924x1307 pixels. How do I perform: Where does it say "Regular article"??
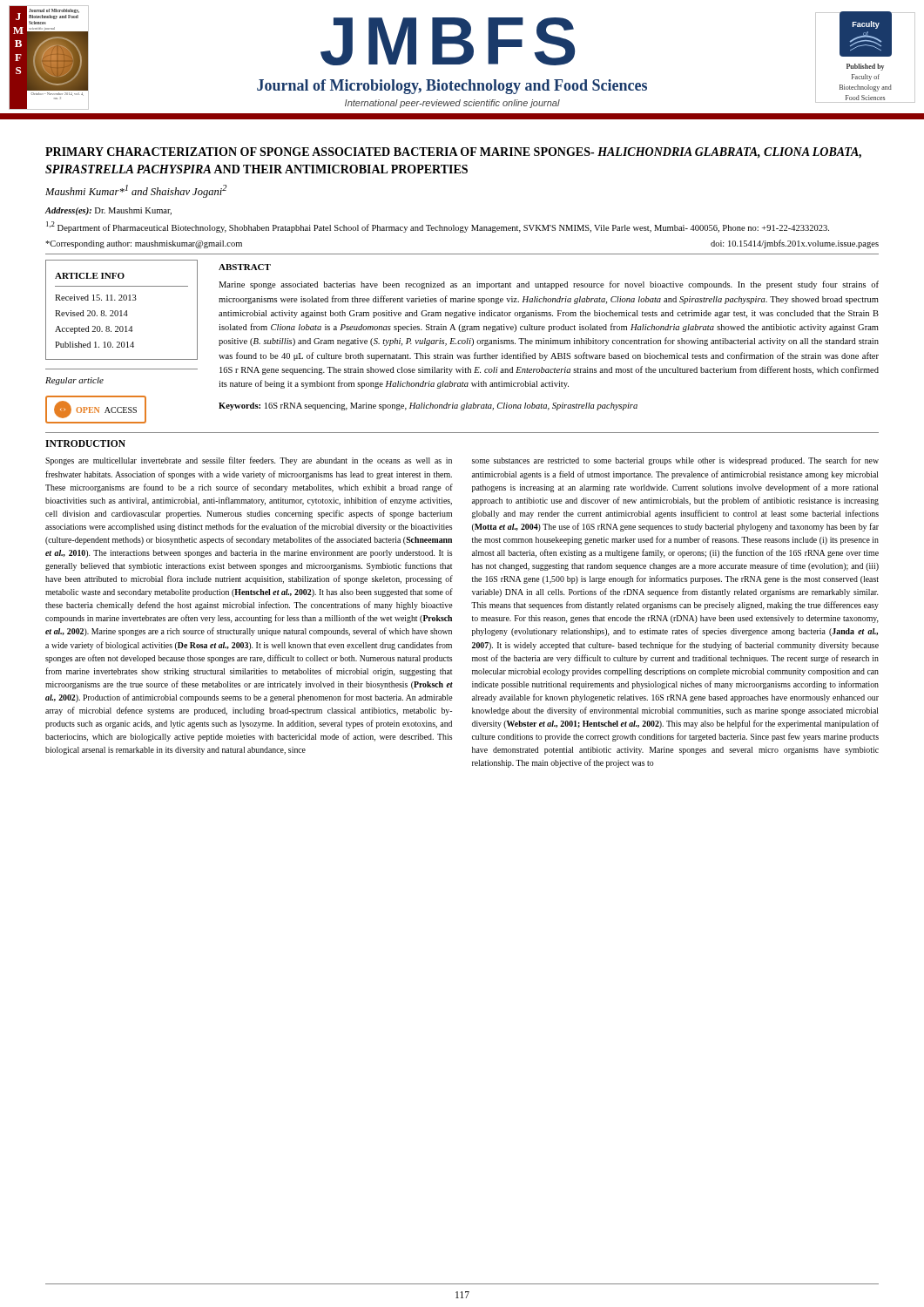tap(74, 380)
